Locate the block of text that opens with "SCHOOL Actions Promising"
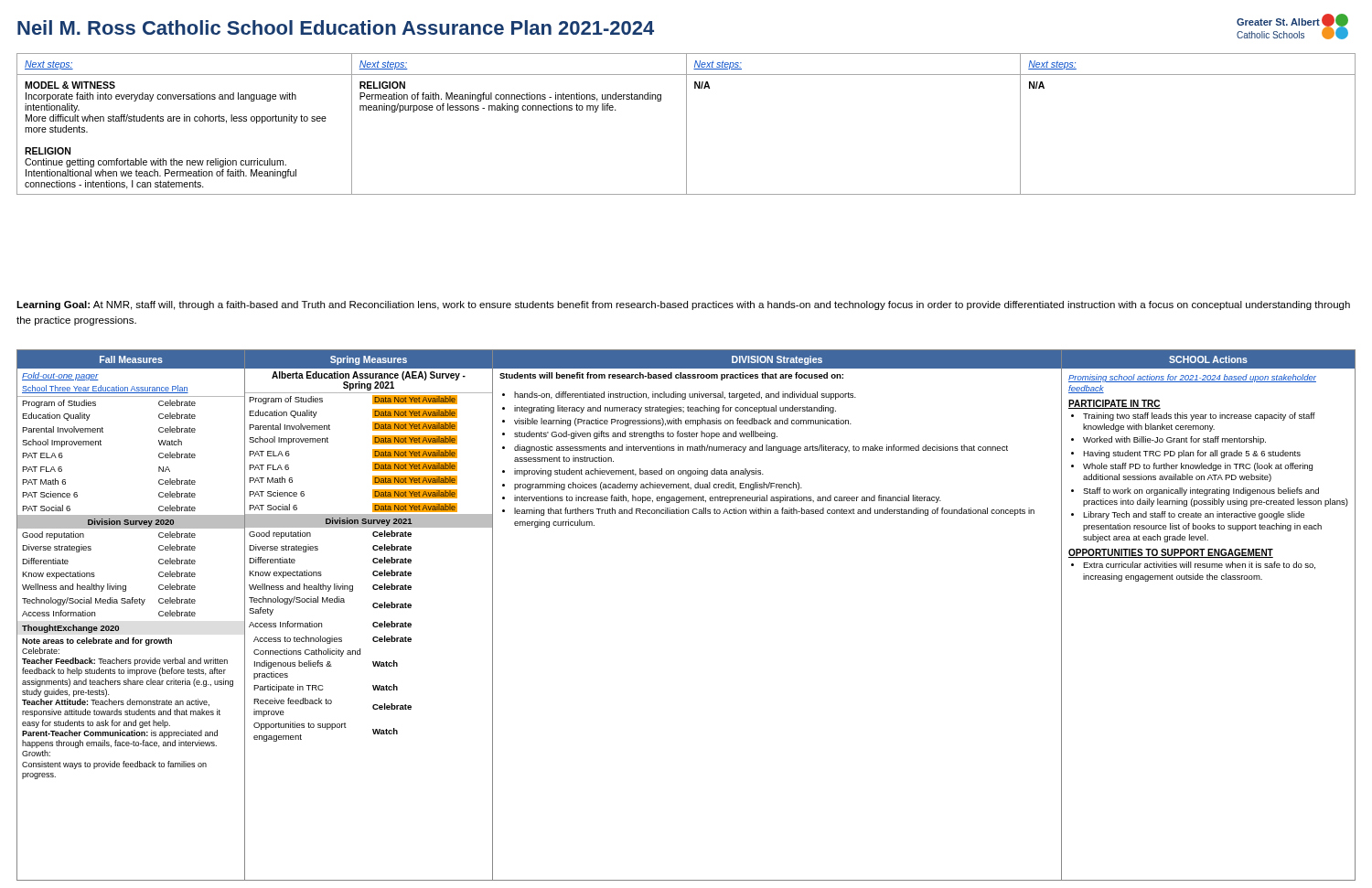Image resolution: width=1372 pixels, height=888 pixels. point(1208,469)
